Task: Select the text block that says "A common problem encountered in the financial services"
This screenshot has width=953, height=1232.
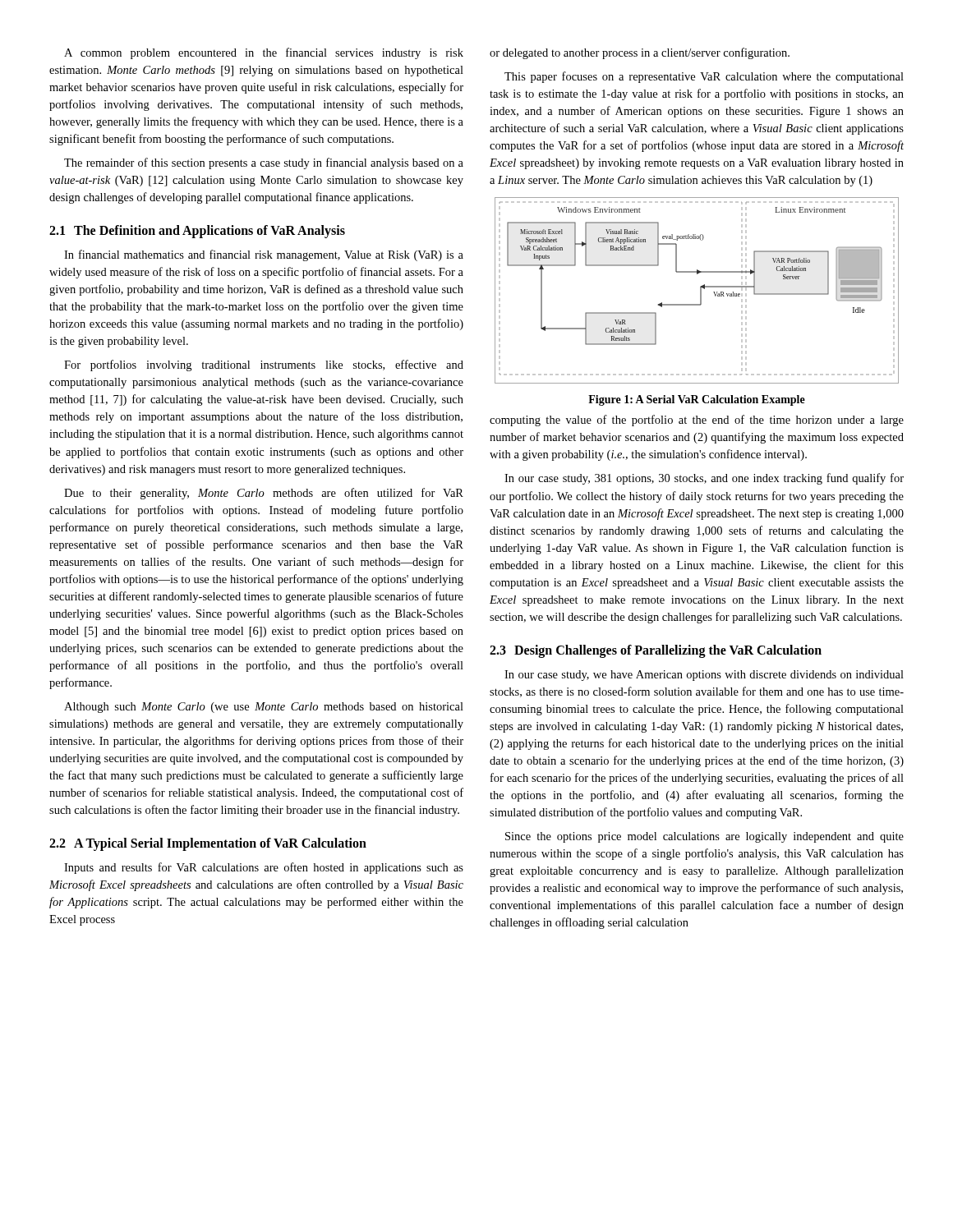Action: (256, 96)
